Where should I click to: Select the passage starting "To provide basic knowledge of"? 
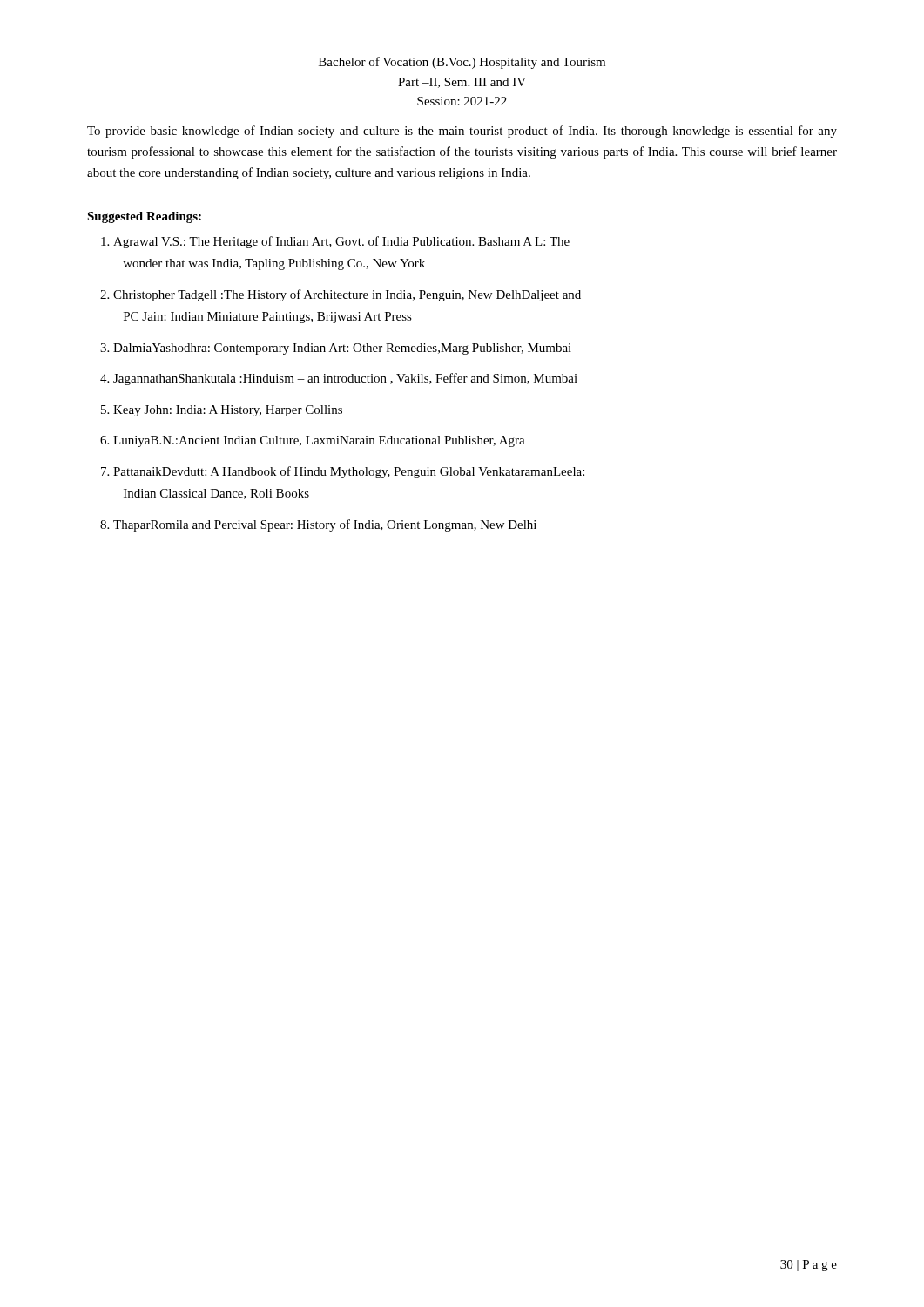click(x=462, y=151)
